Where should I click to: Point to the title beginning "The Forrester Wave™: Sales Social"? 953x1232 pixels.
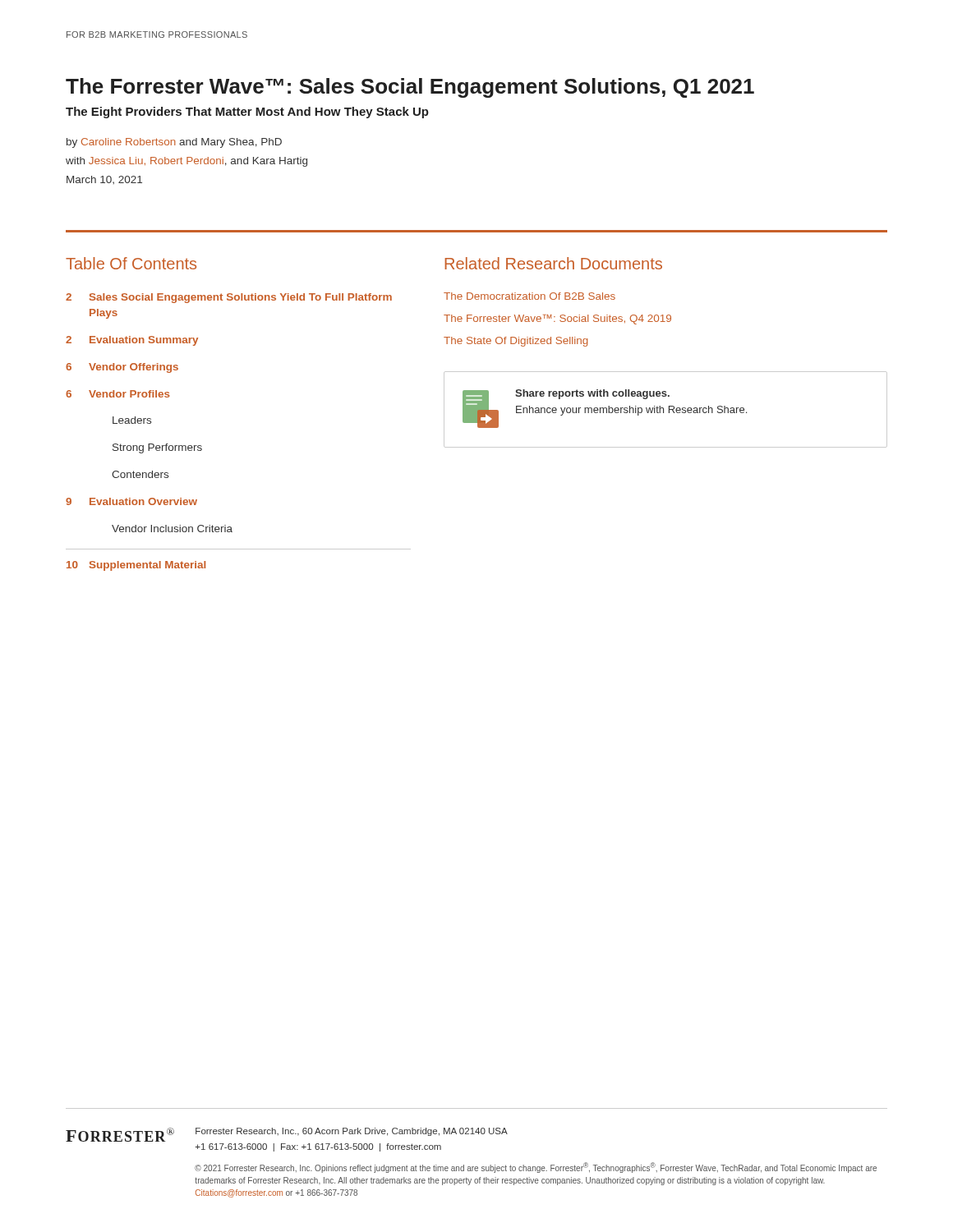click(435, 87)
